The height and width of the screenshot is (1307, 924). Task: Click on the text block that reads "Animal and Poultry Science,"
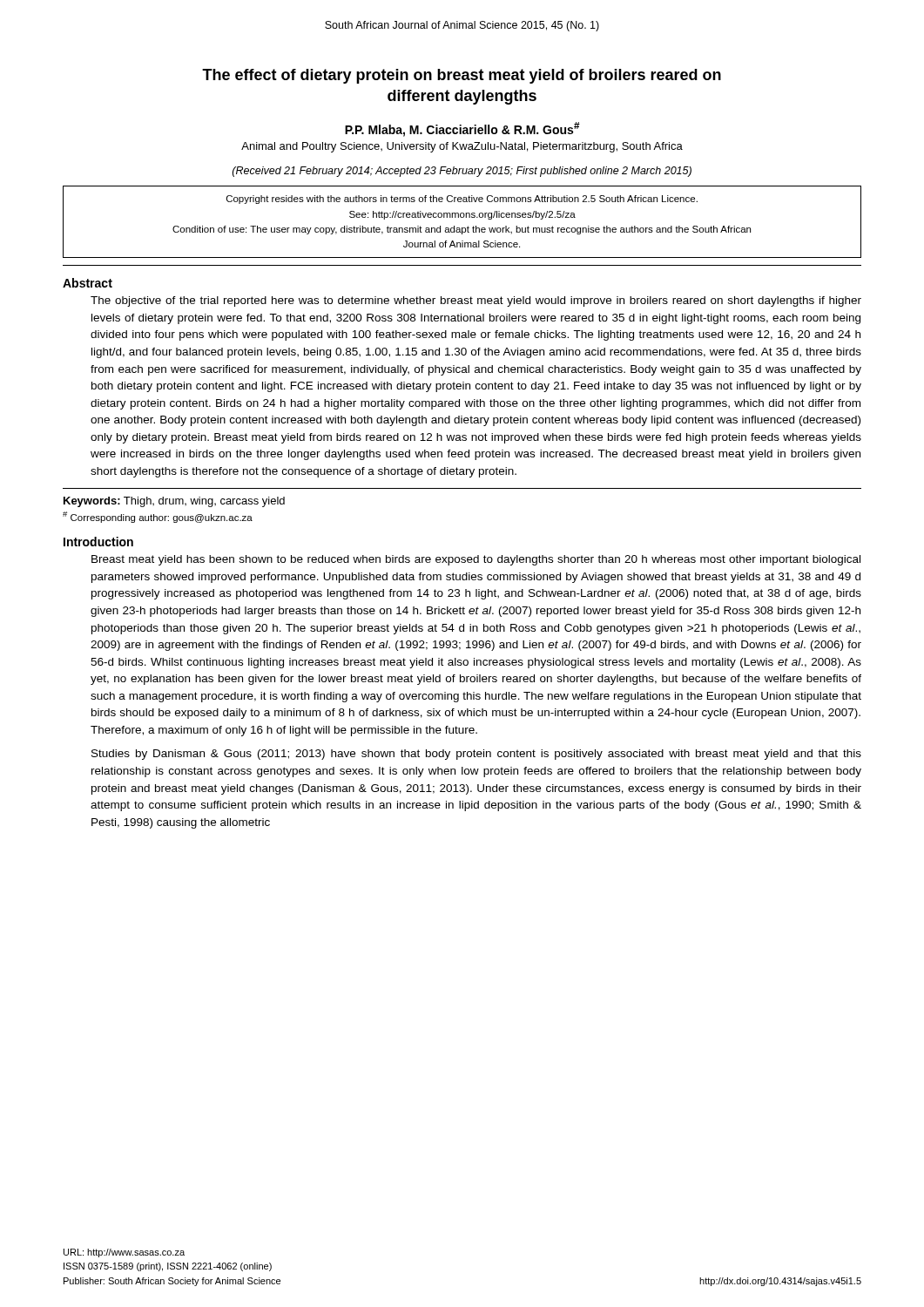462,146
